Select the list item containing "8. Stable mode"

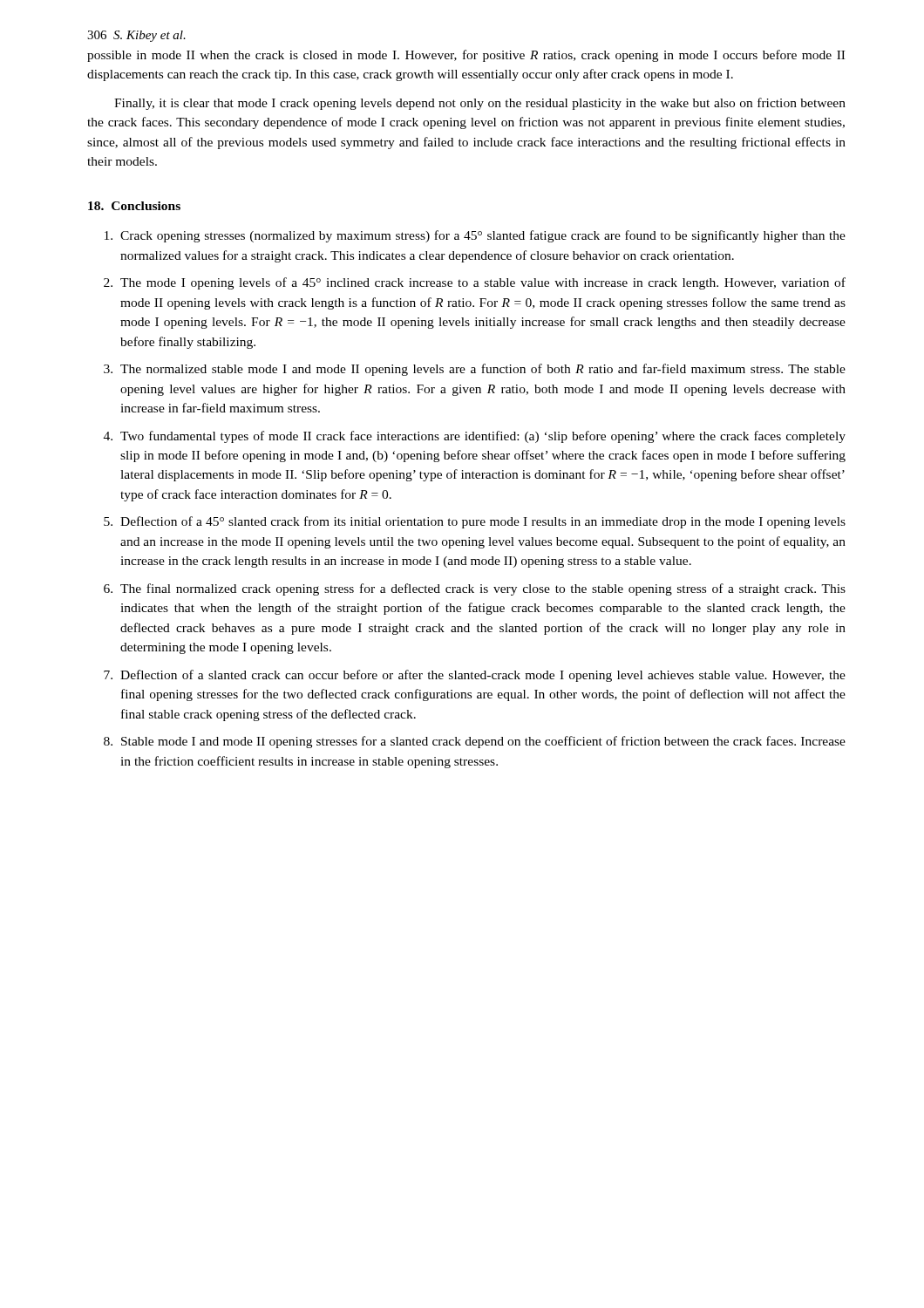466,751
